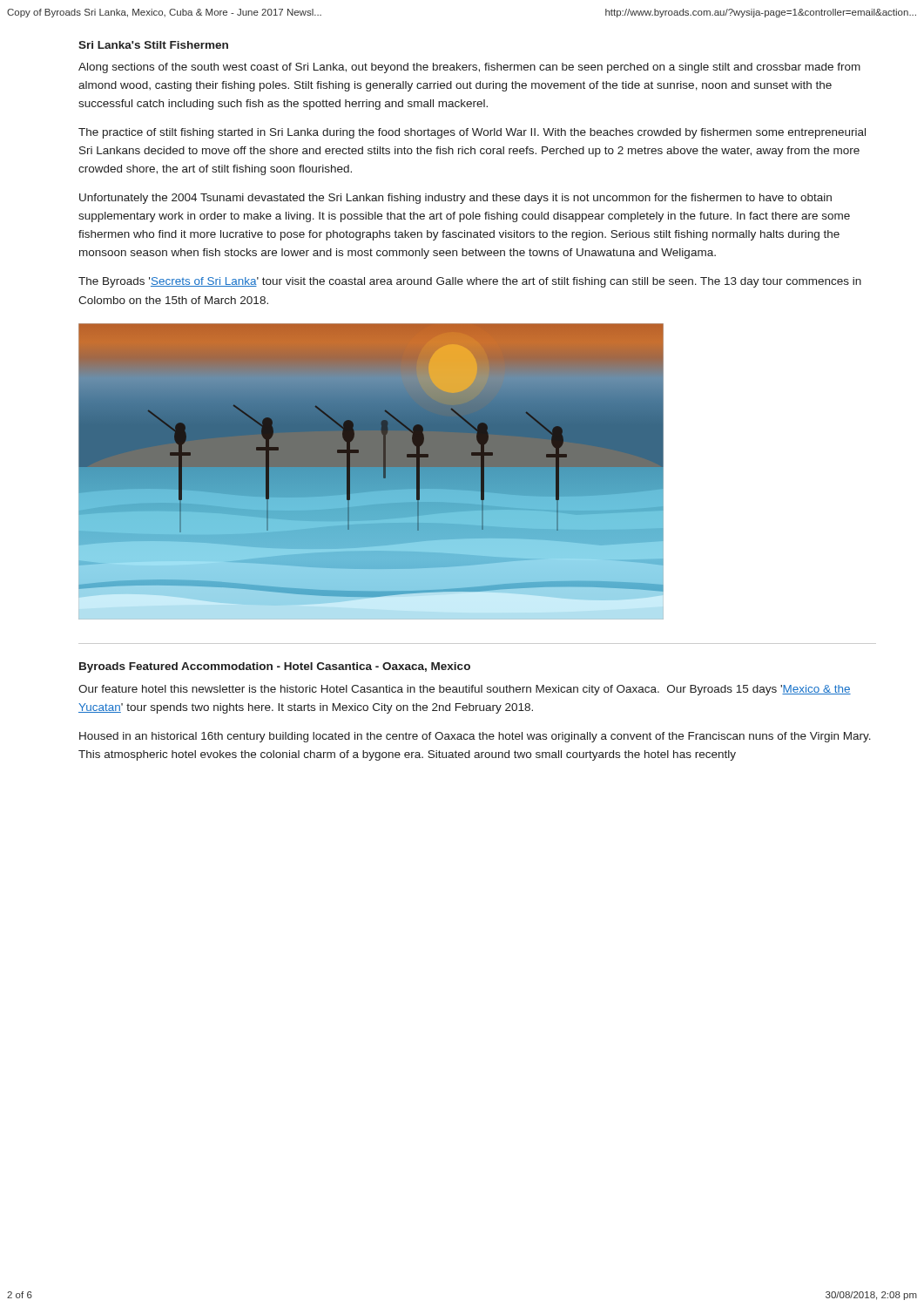Click on the text starting "Housed in an historical 16th century building"

point(475,745)
